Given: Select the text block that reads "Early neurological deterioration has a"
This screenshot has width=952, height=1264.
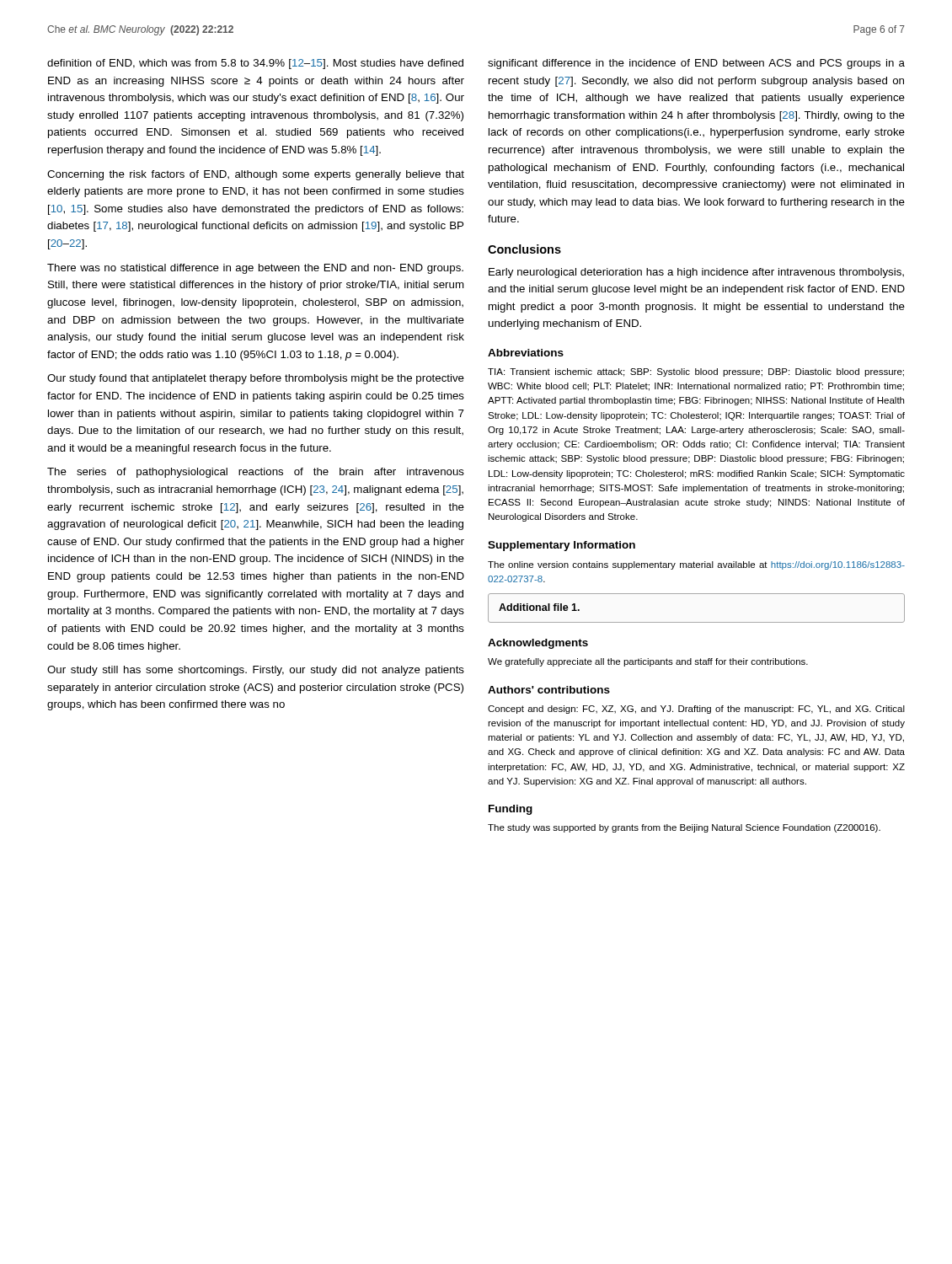Looking at the screenshot, I should point(696,298).
